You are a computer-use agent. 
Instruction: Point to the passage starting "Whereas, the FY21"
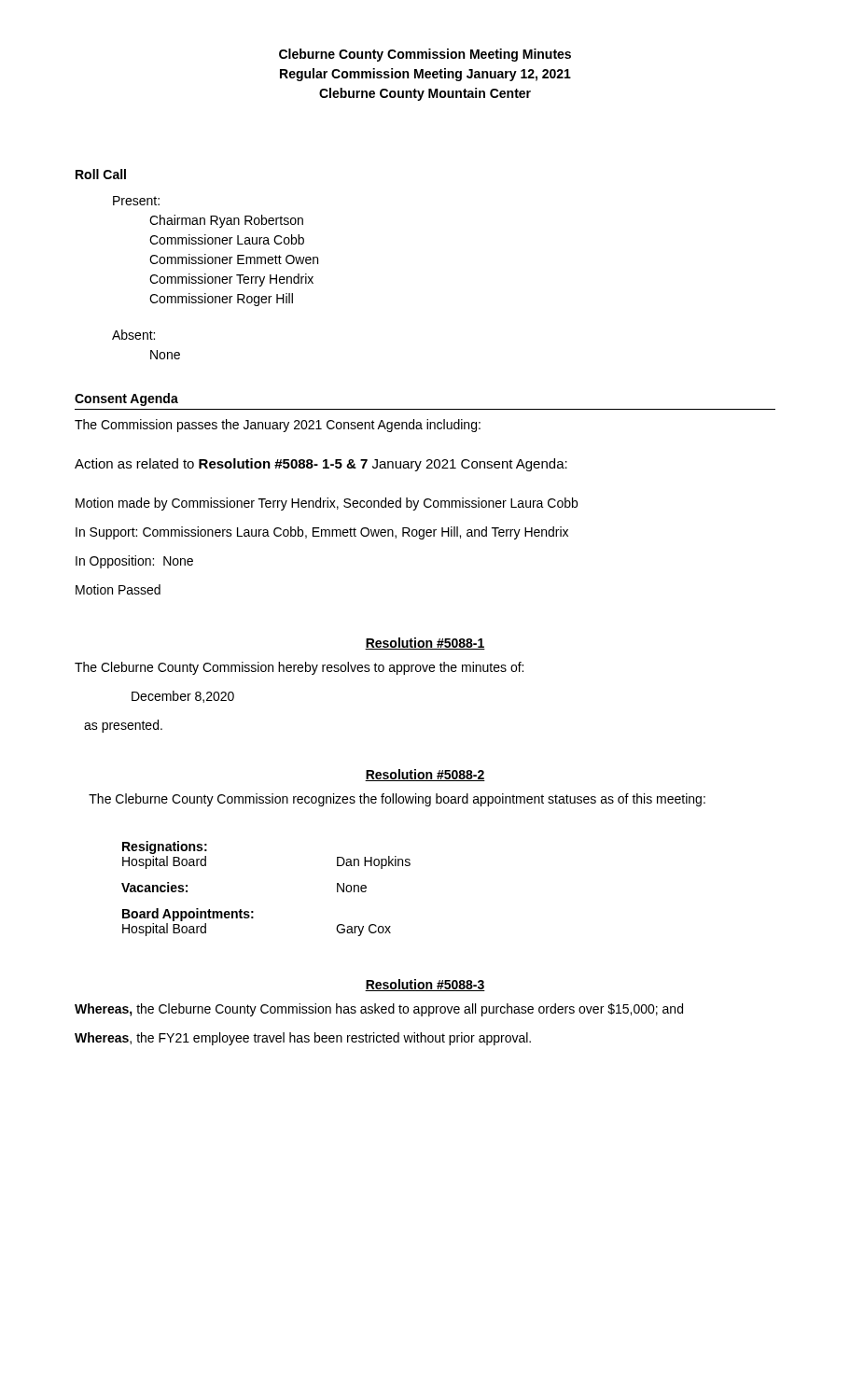coord(303,1037)
